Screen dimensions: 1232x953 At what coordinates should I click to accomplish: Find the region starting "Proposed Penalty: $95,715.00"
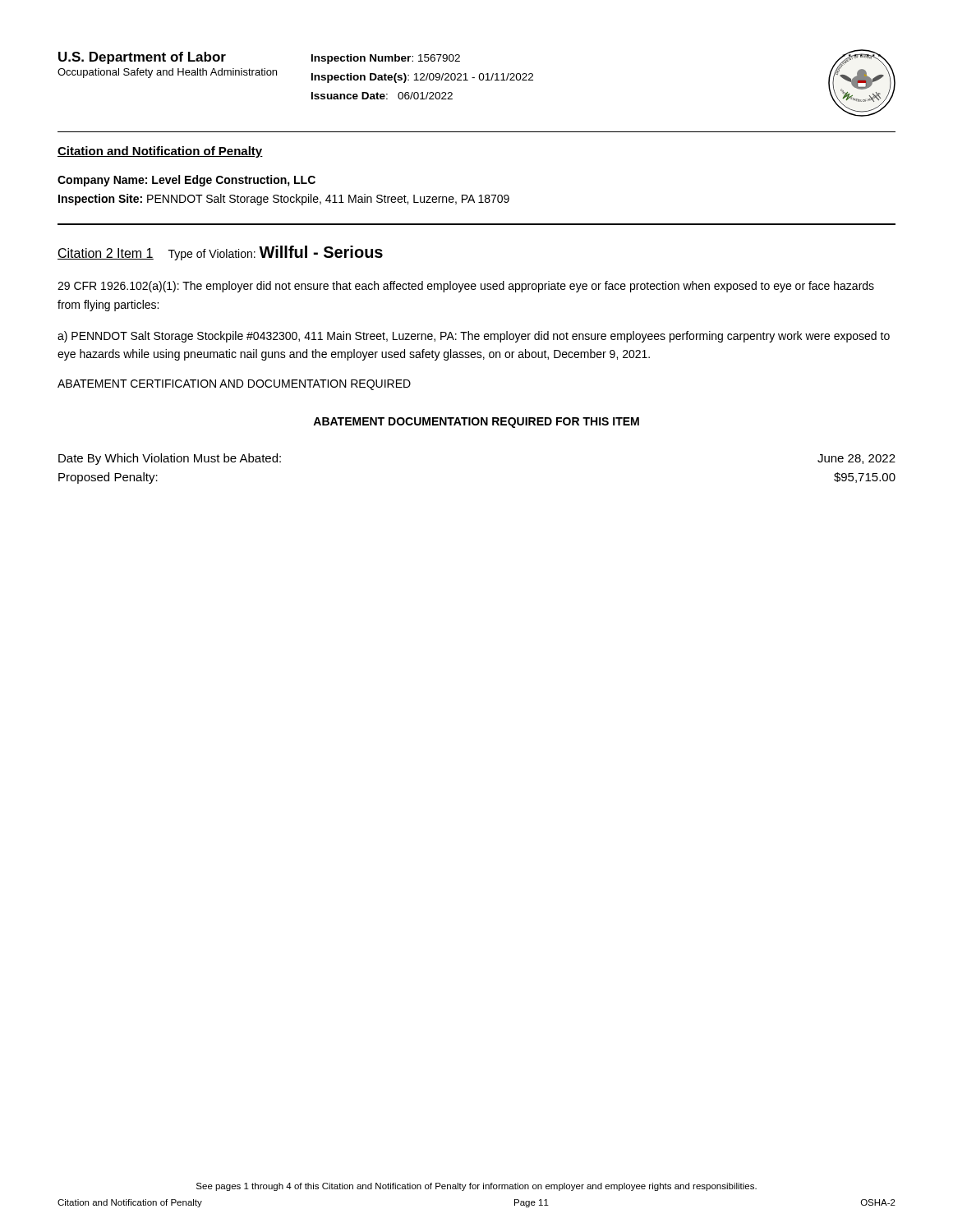pos(105,478)
